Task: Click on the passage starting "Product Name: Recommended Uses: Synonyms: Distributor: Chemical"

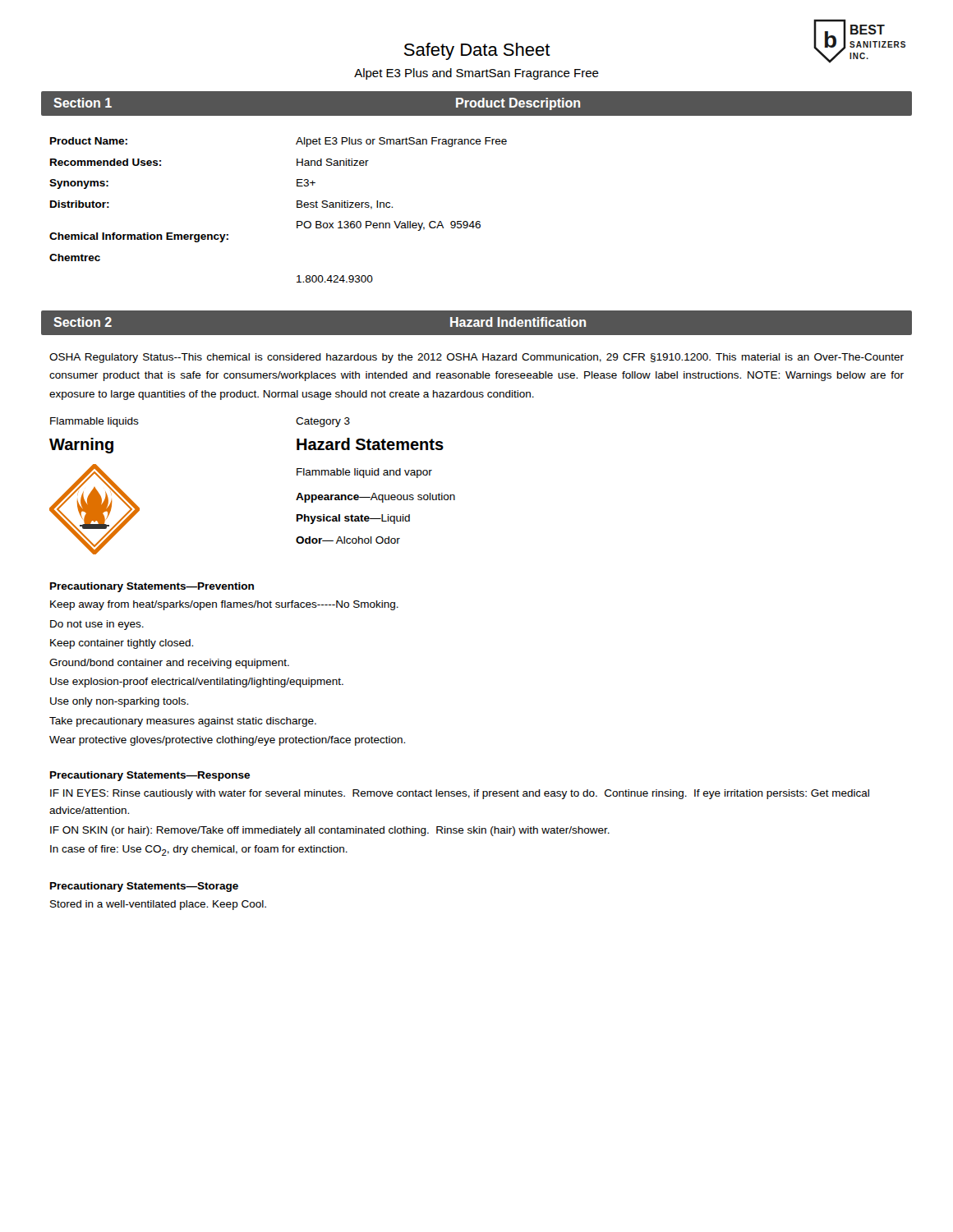Action: [x=89, y=141]
